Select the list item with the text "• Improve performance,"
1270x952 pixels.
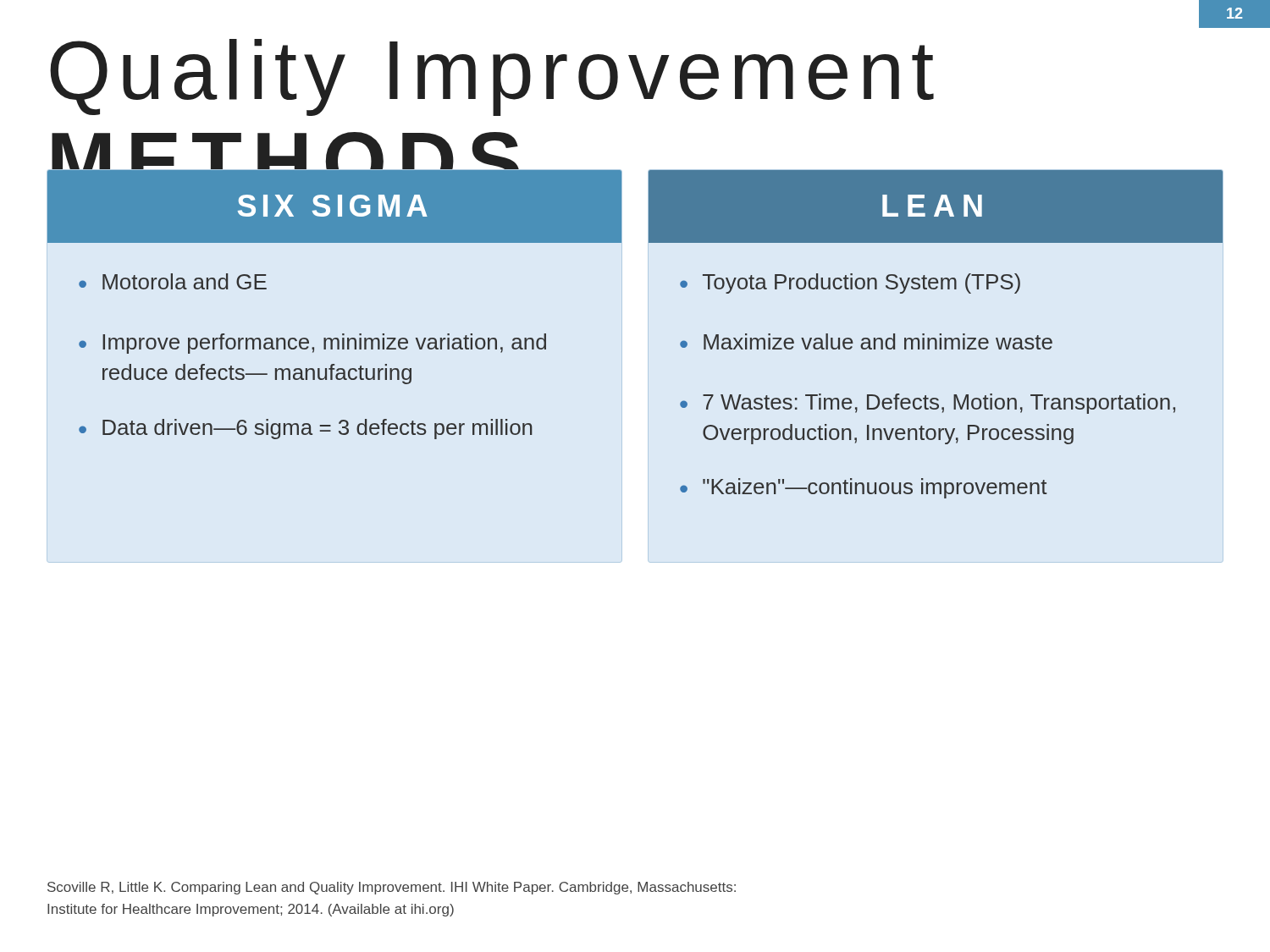click(334, 357)
